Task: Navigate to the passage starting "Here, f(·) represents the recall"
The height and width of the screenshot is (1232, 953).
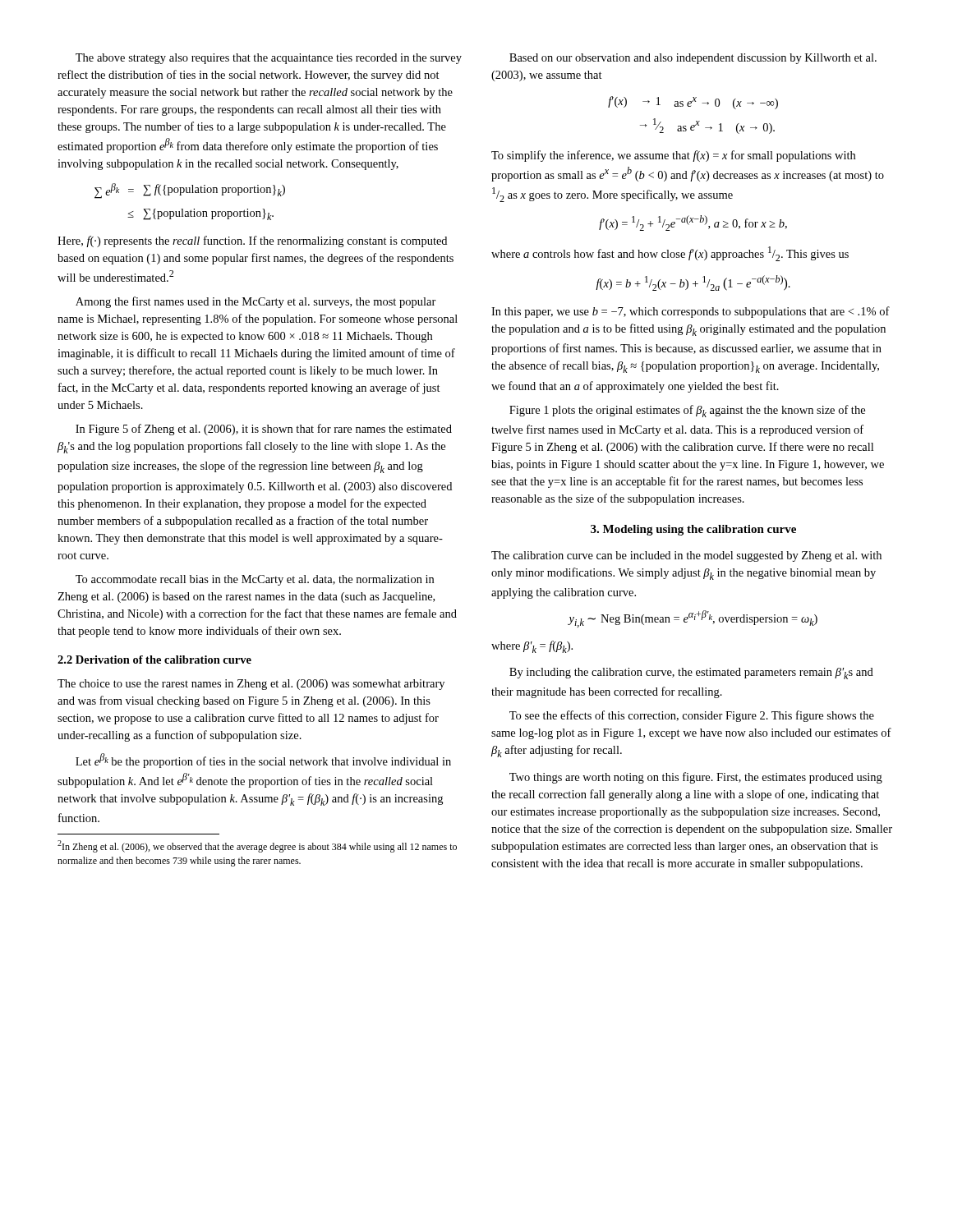Action: click(x=260, y=436)
